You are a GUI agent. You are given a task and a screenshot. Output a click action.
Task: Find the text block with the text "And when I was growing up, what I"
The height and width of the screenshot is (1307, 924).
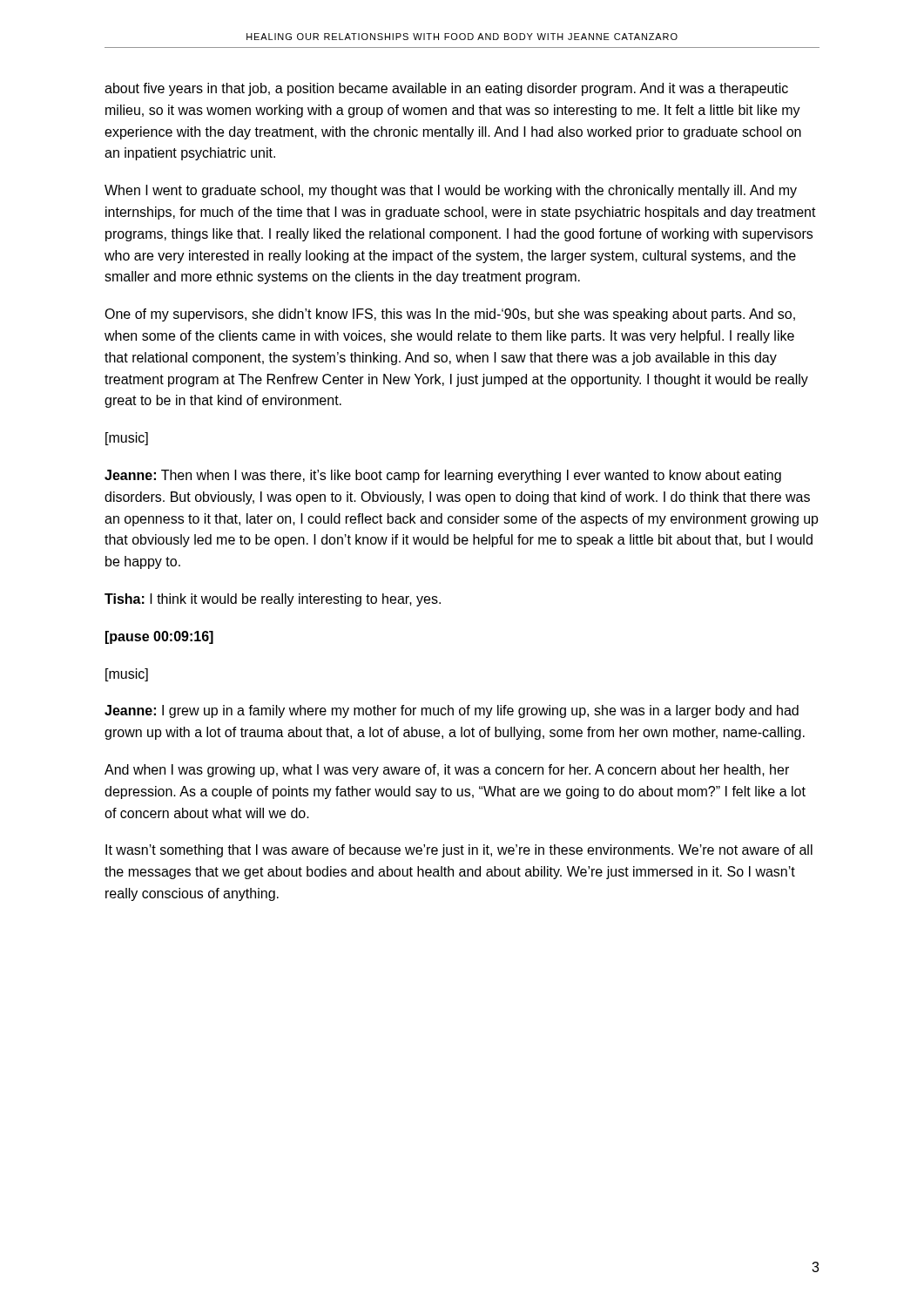(x=455, y=791)
